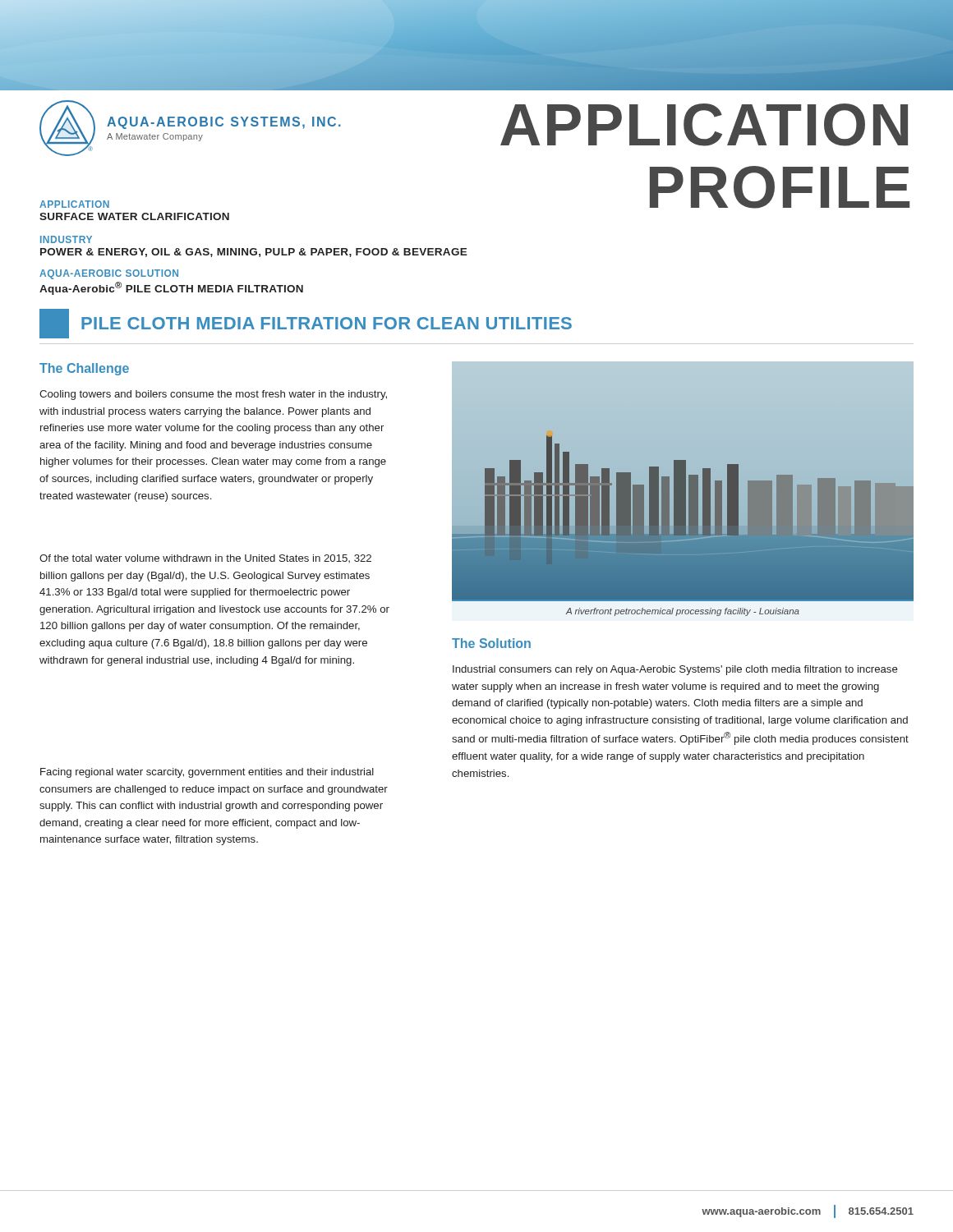Image resolution: width=953 pixels, height=1232 pixels.
Task: Click the passage that begins "Industrial consumers can rely on Aqua-Aerobic Systems' pile"
Action: [680, 721]
